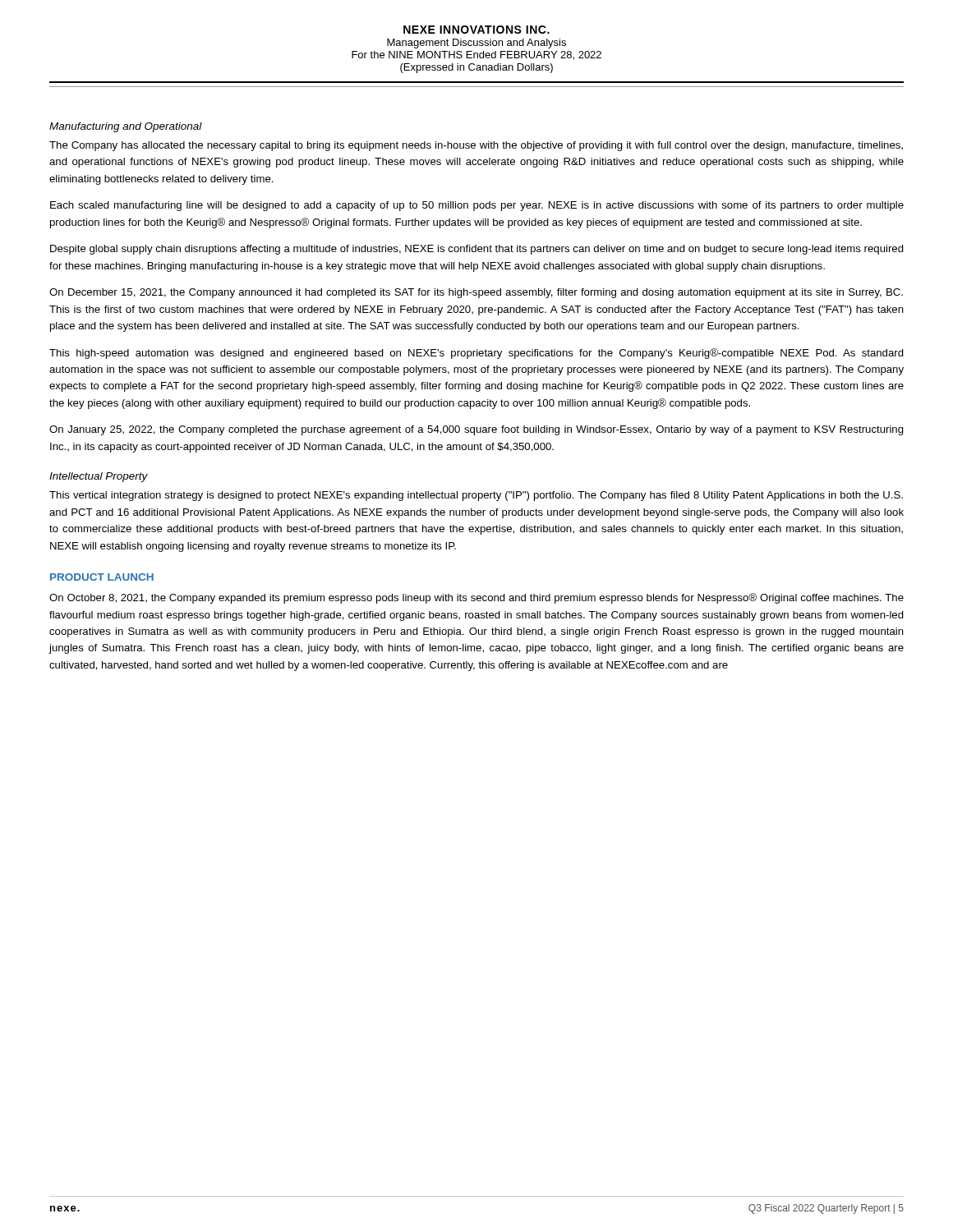Click on the text block containing "This high-speed automation was designed and engineered"
953x1232 pixels.
[476, 378]
